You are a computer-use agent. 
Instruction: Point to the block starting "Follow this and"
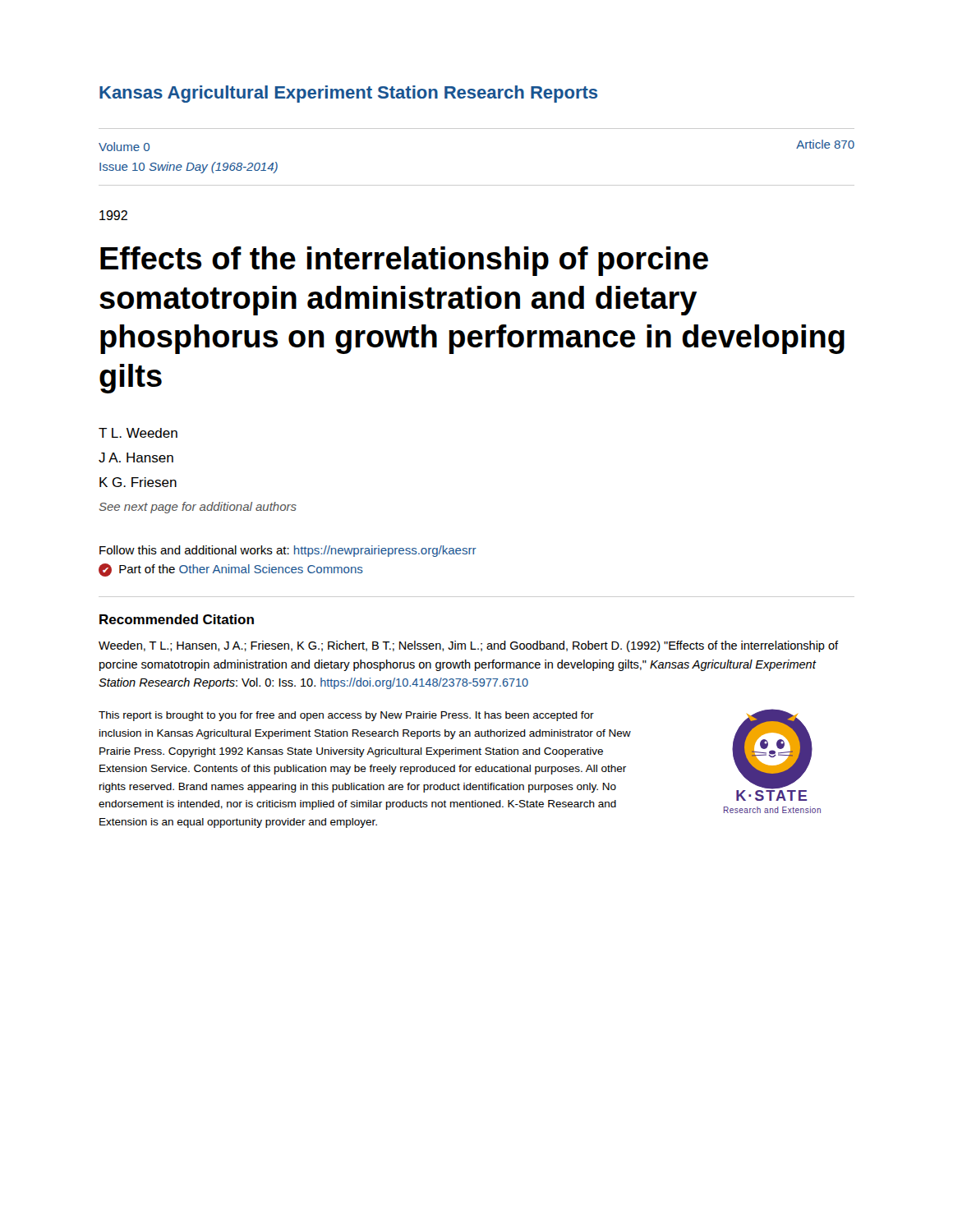point(476,550)
